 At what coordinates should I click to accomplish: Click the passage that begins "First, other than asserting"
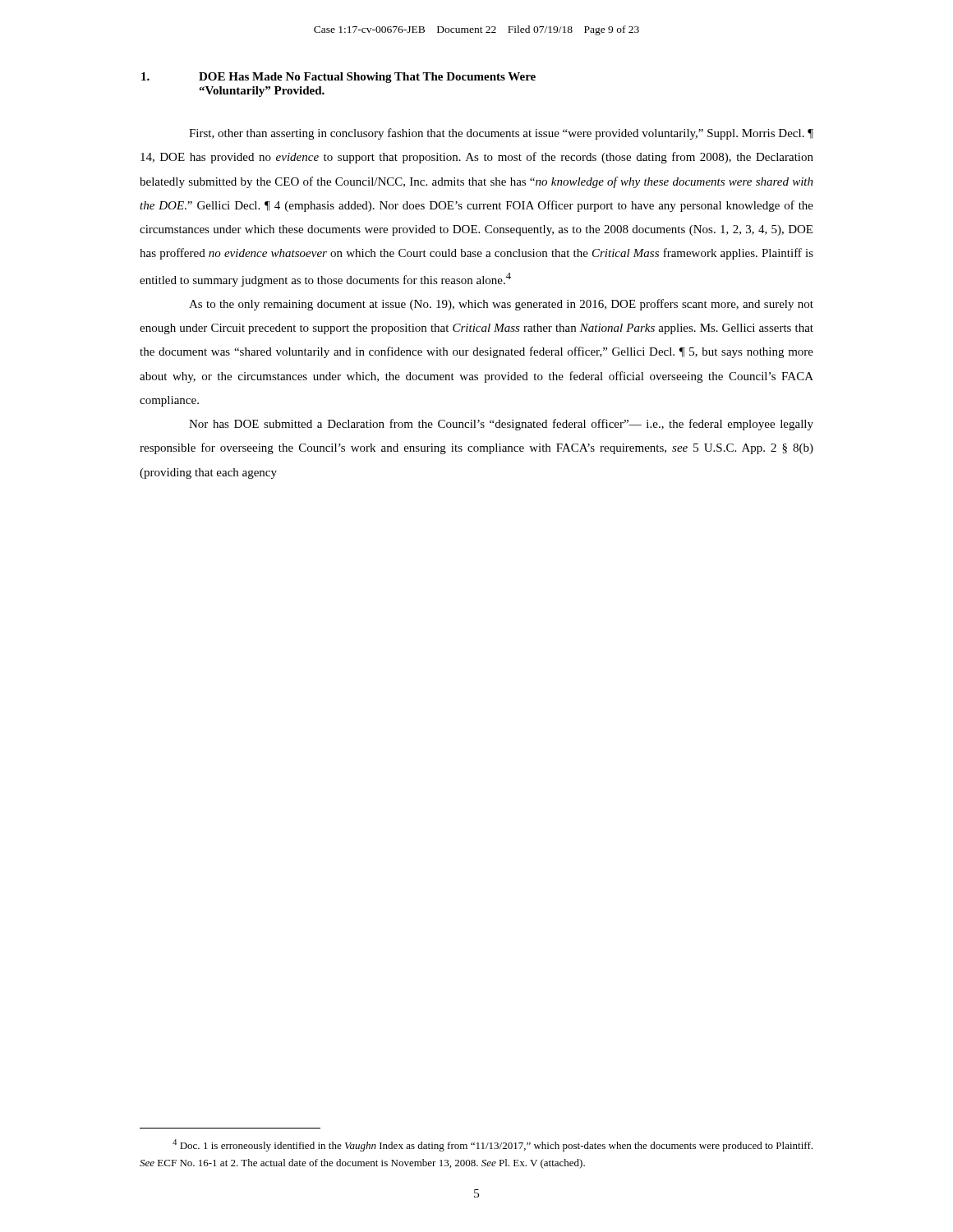point(476,207)
